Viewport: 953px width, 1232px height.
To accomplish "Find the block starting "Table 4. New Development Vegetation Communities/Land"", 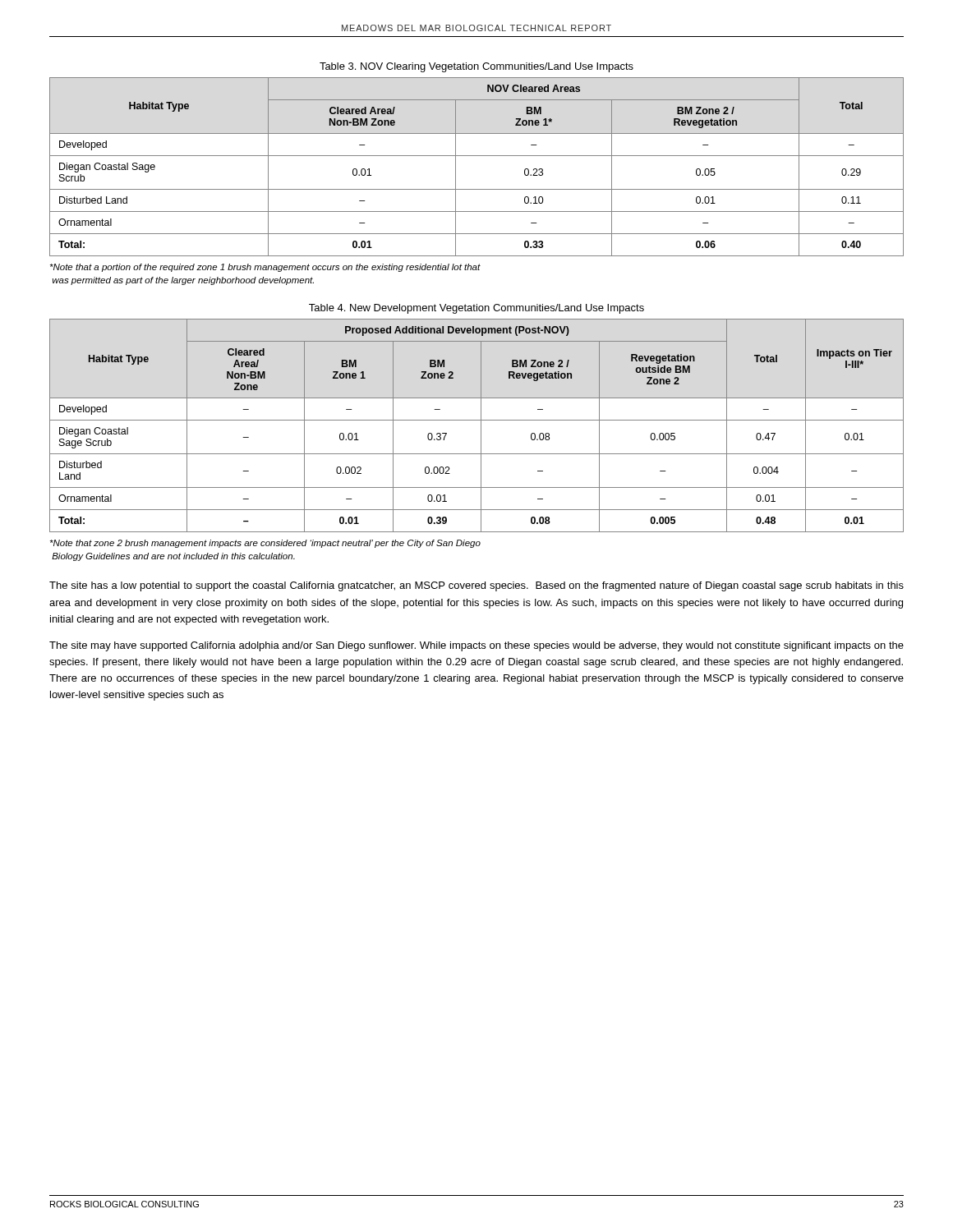I will point(476,308).
